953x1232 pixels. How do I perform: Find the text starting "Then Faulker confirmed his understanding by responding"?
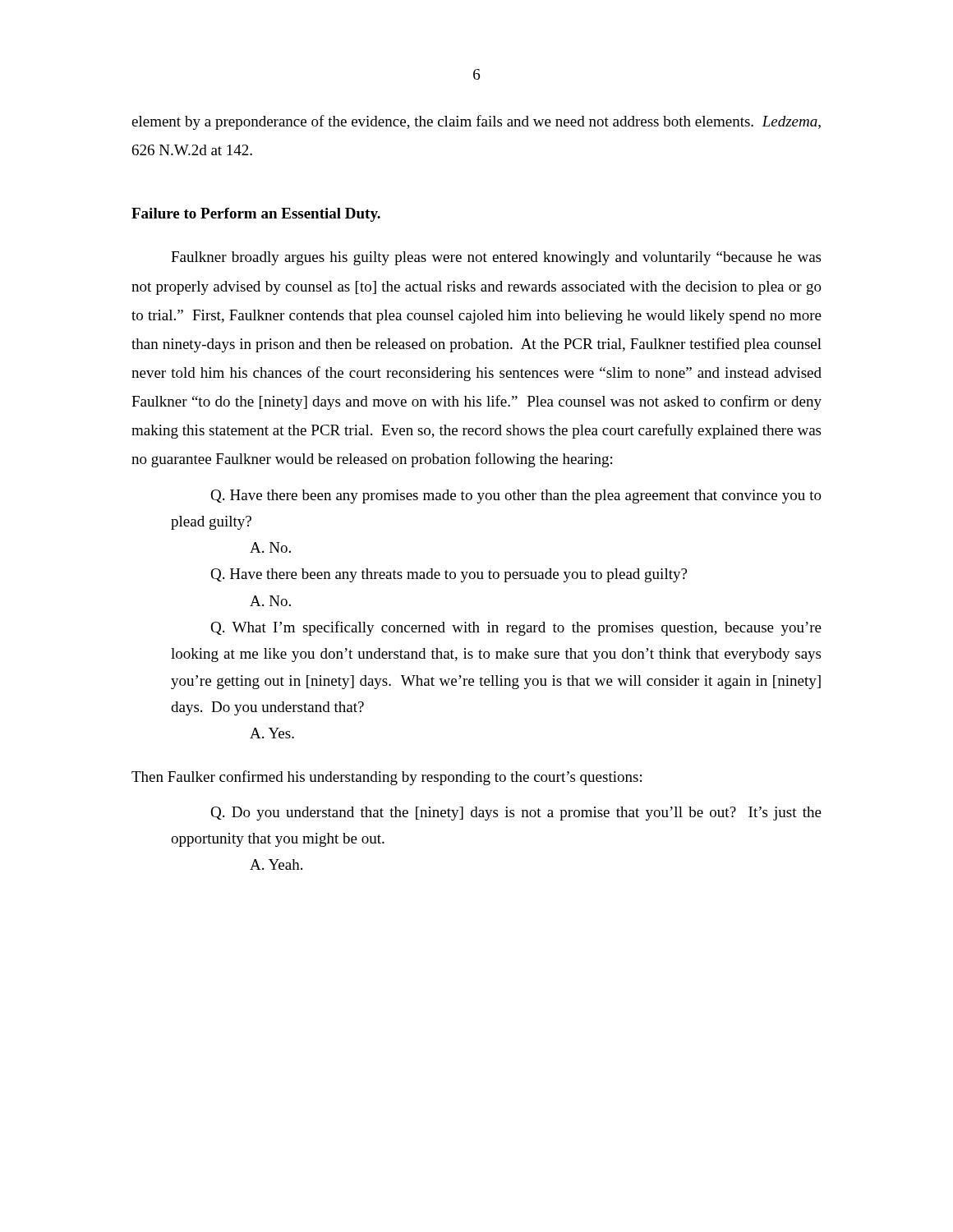click(x=387, y=776)
